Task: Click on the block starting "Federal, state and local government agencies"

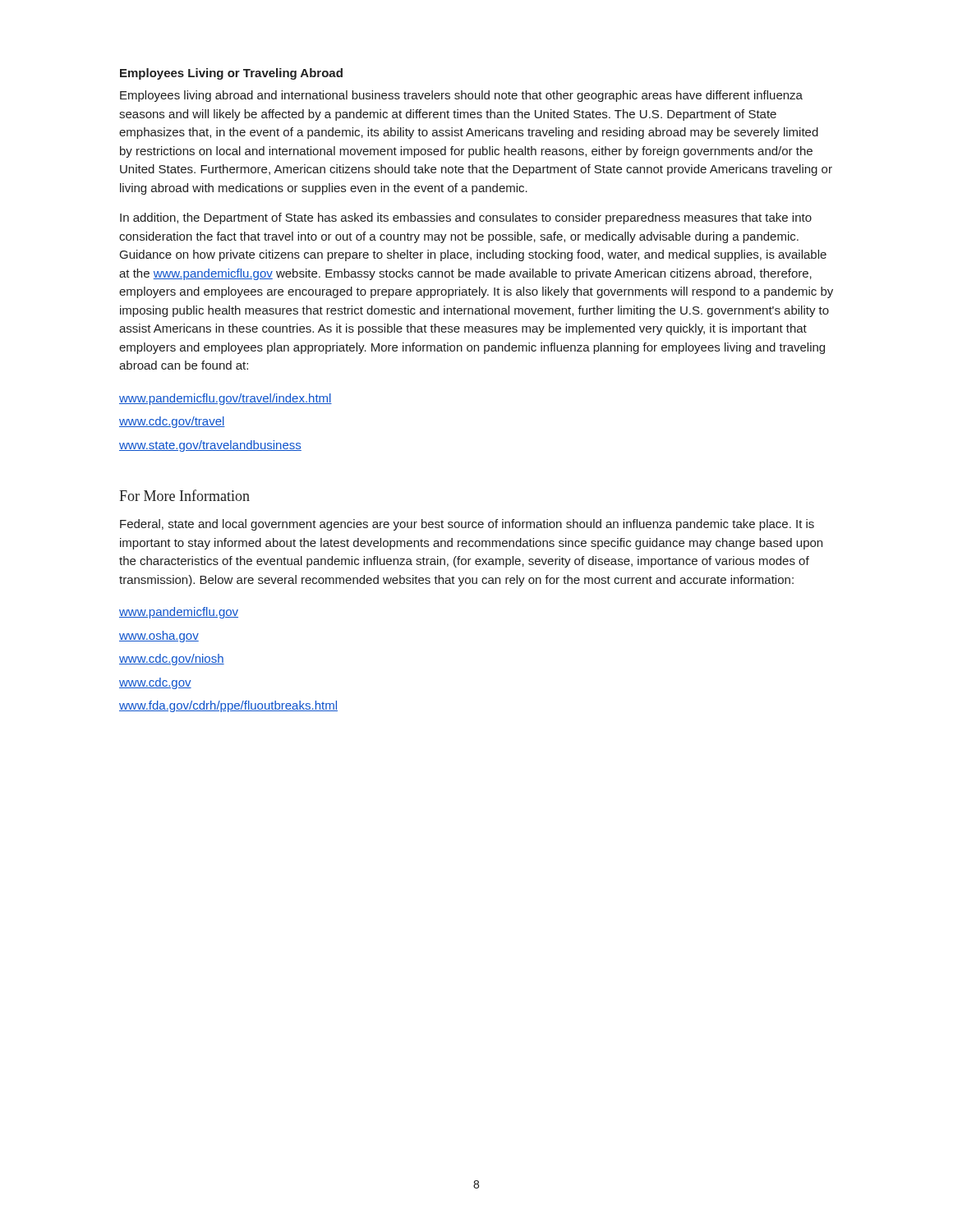Action: 471,551
